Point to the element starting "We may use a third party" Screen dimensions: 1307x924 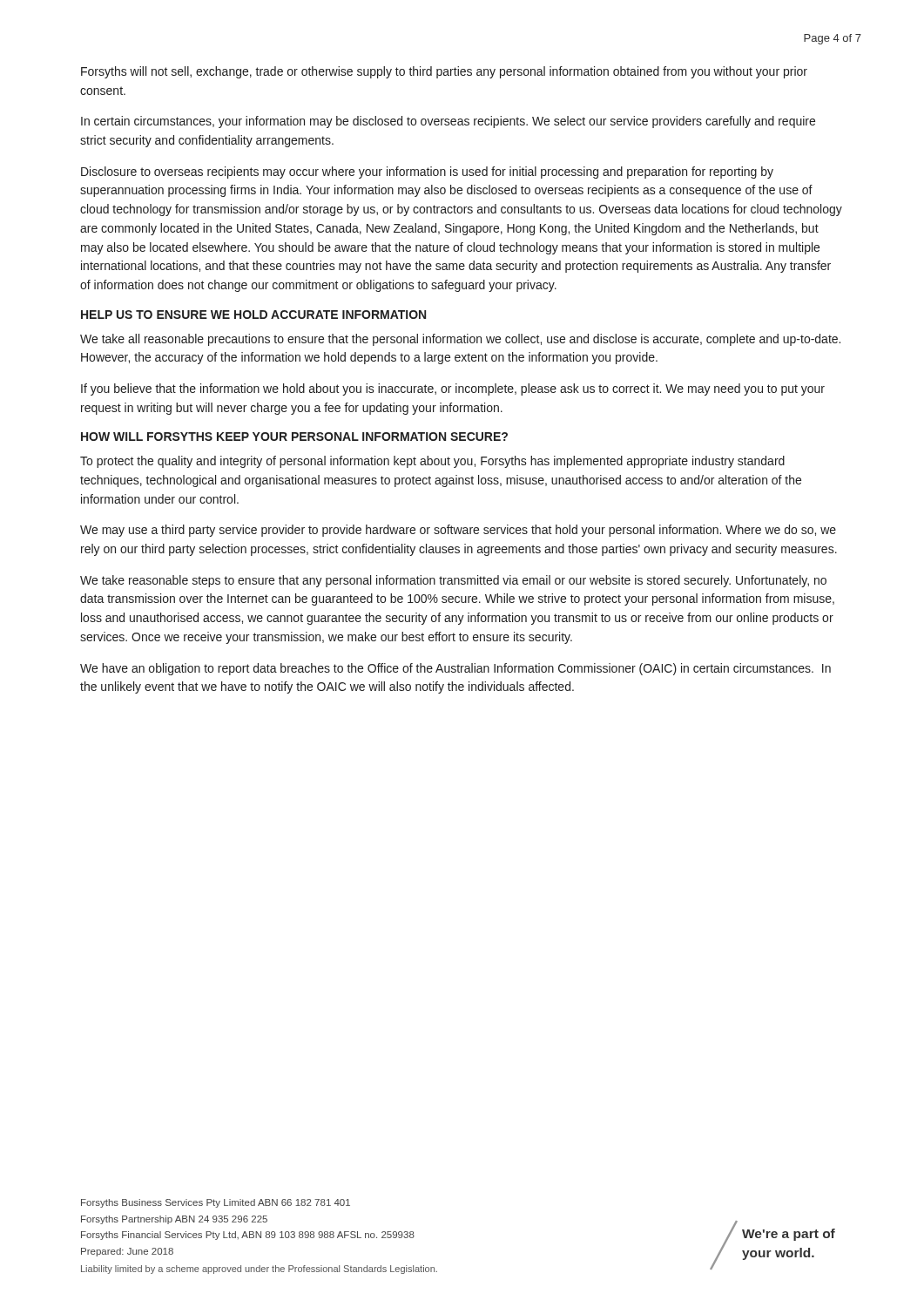click(459, 540)
